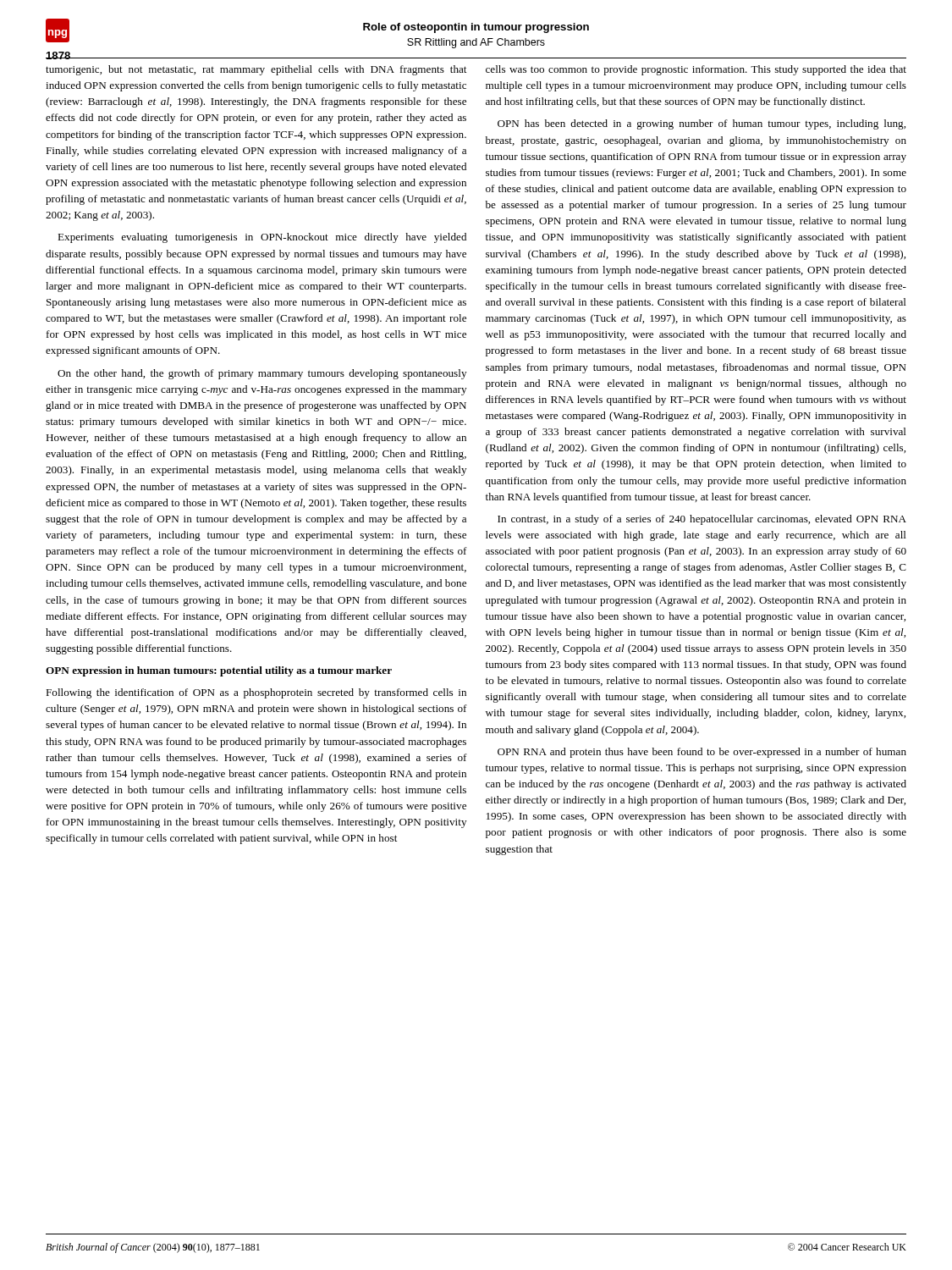
Task: Click the passage that begins "Following the identification"
Action: pos(256,765)
